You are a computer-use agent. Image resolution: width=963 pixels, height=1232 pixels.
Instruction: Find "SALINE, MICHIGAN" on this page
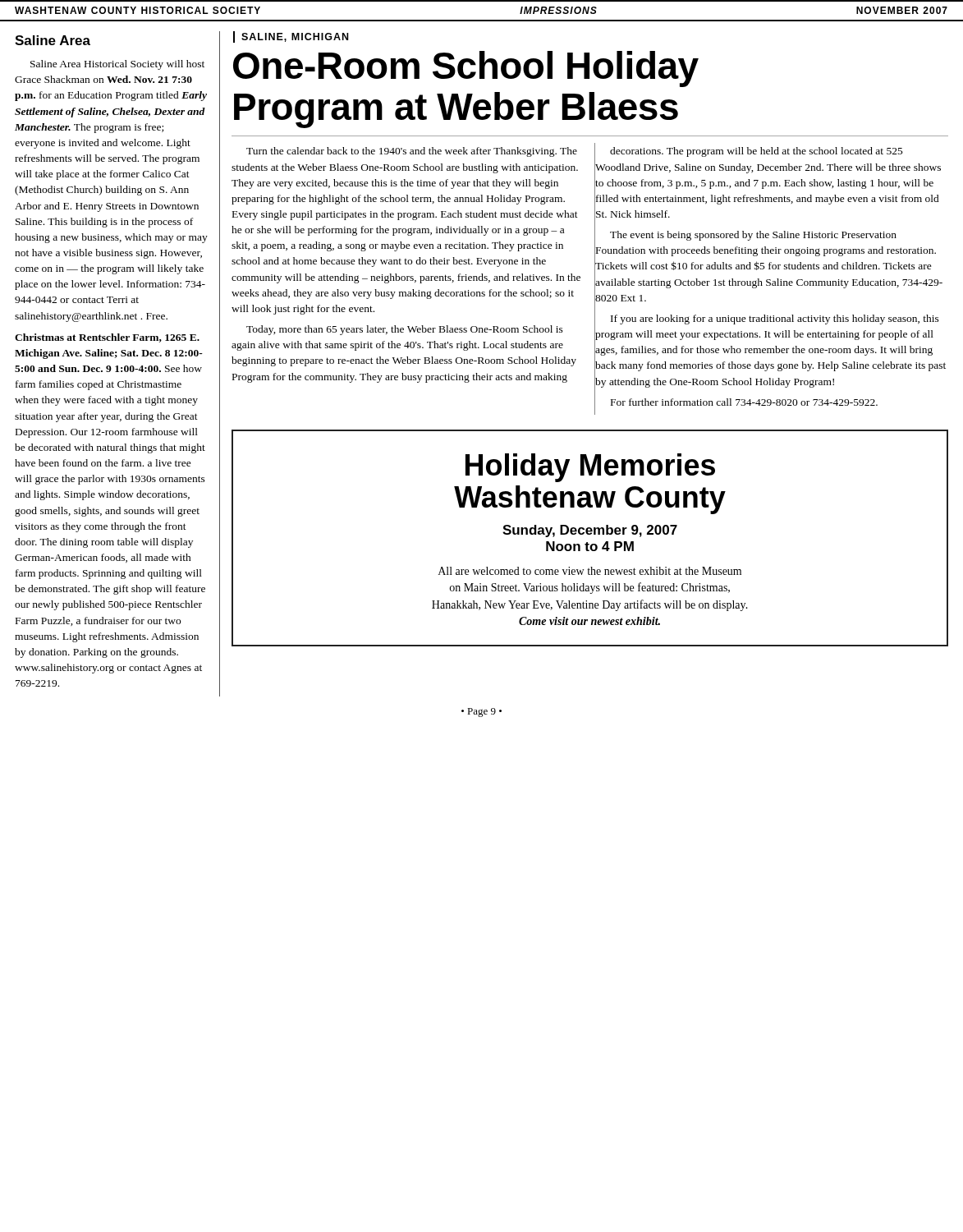pos(296,37)
